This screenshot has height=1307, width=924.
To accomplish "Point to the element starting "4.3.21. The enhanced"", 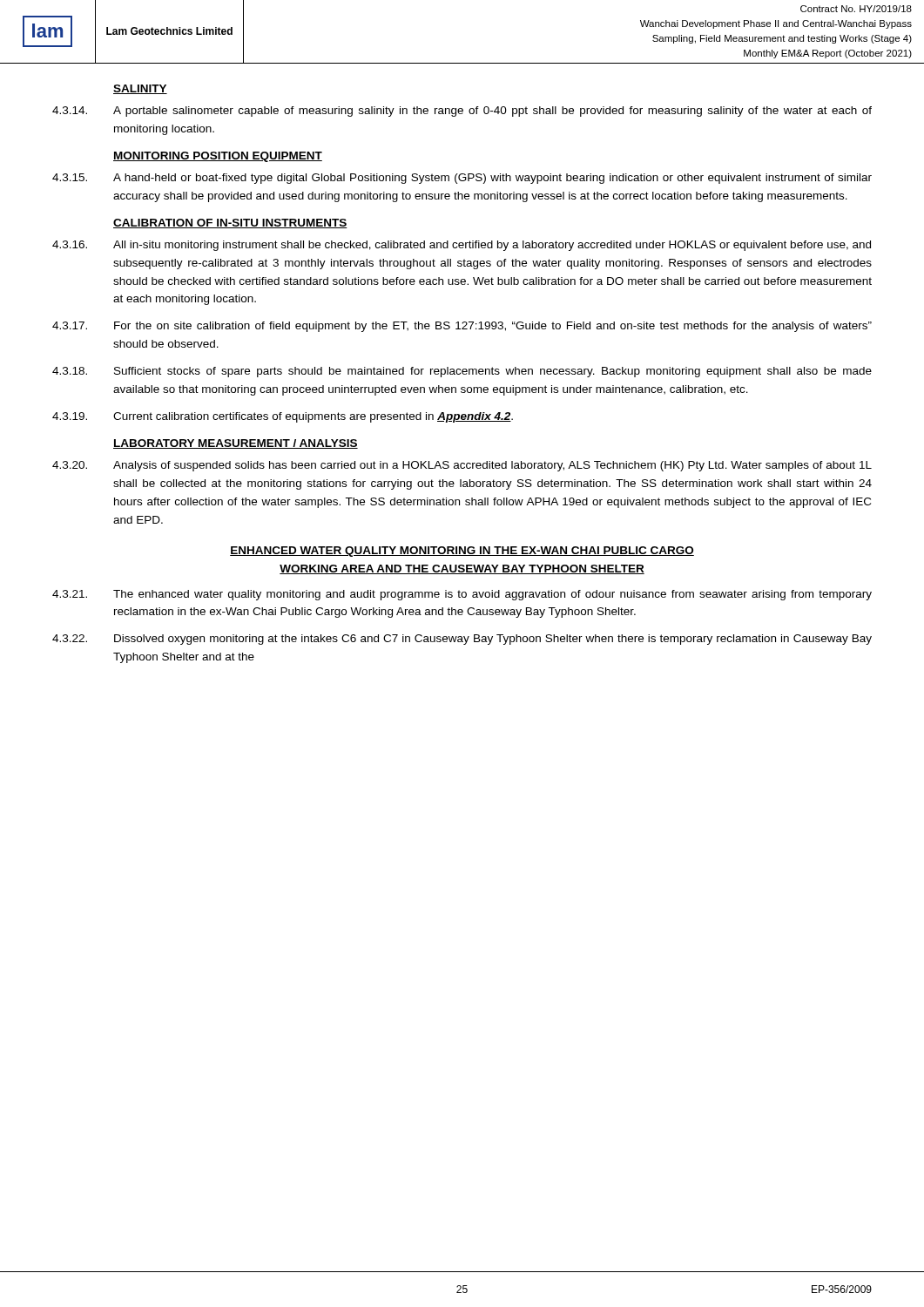I will [462, 603].
